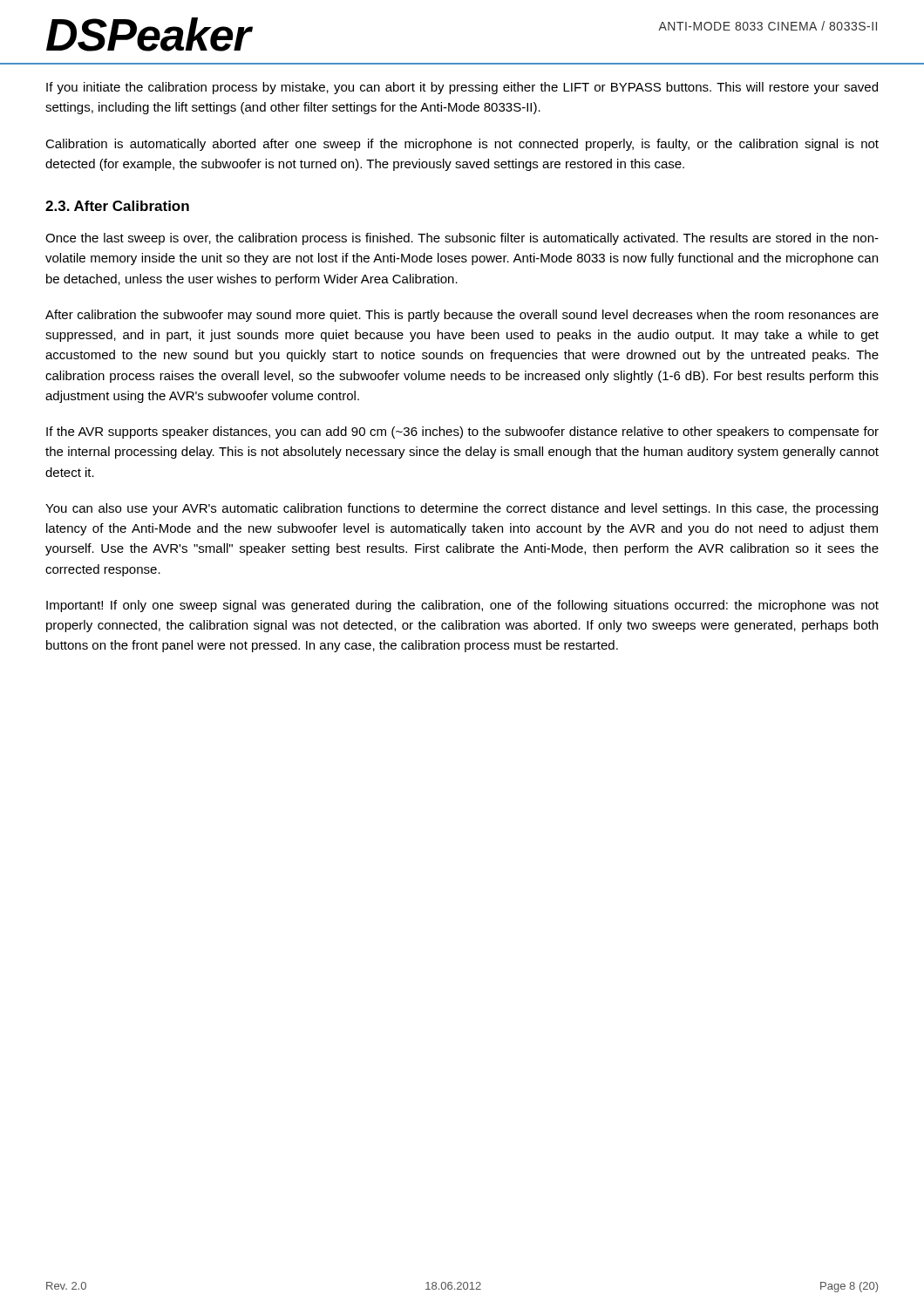This screenshot has height=1308, width=924.
Task: Where does it say "2.3. After Calibration"?
Action: [118, 206]
